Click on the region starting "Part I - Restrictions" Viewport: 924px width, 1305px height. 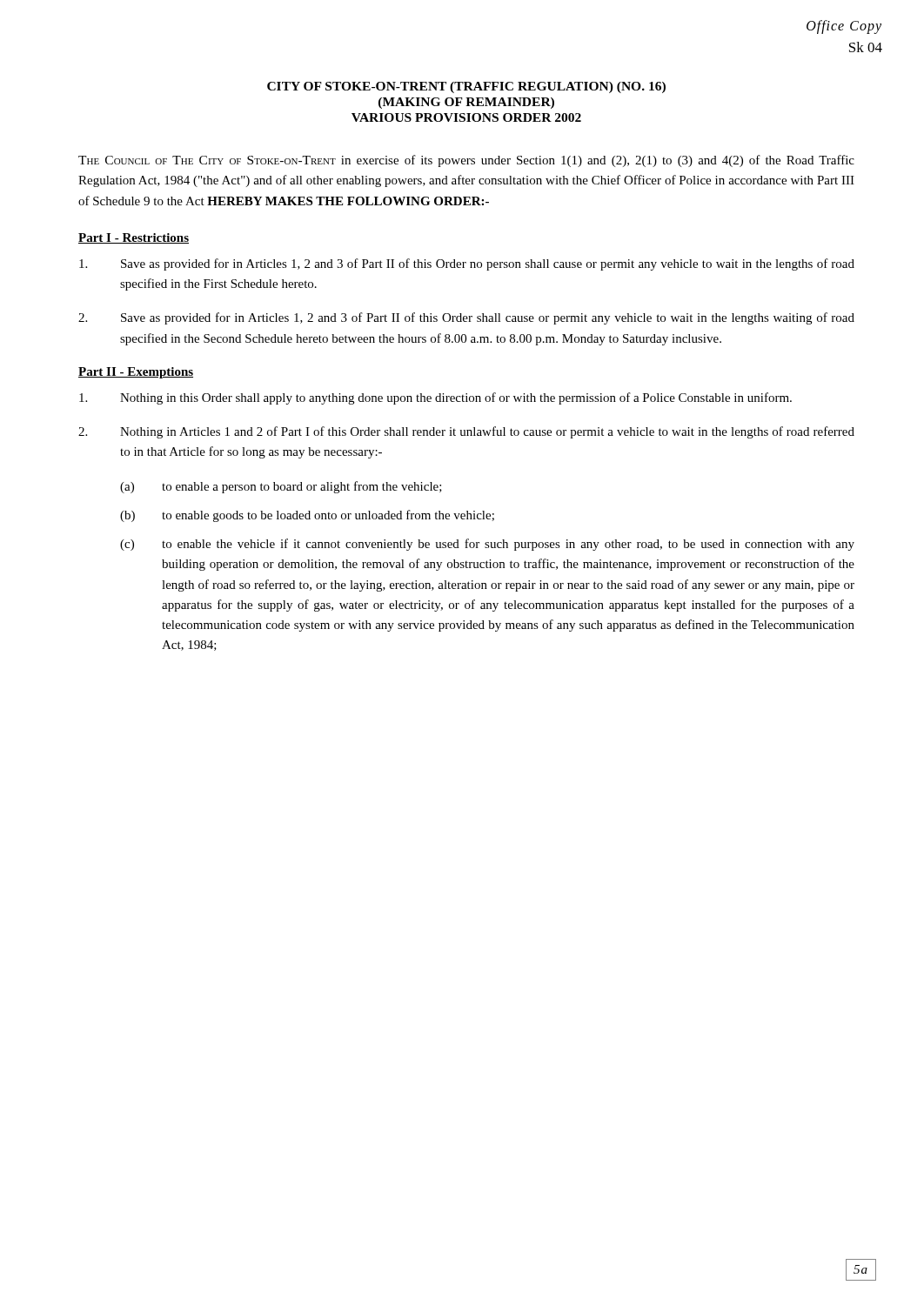tap(134, 237)
